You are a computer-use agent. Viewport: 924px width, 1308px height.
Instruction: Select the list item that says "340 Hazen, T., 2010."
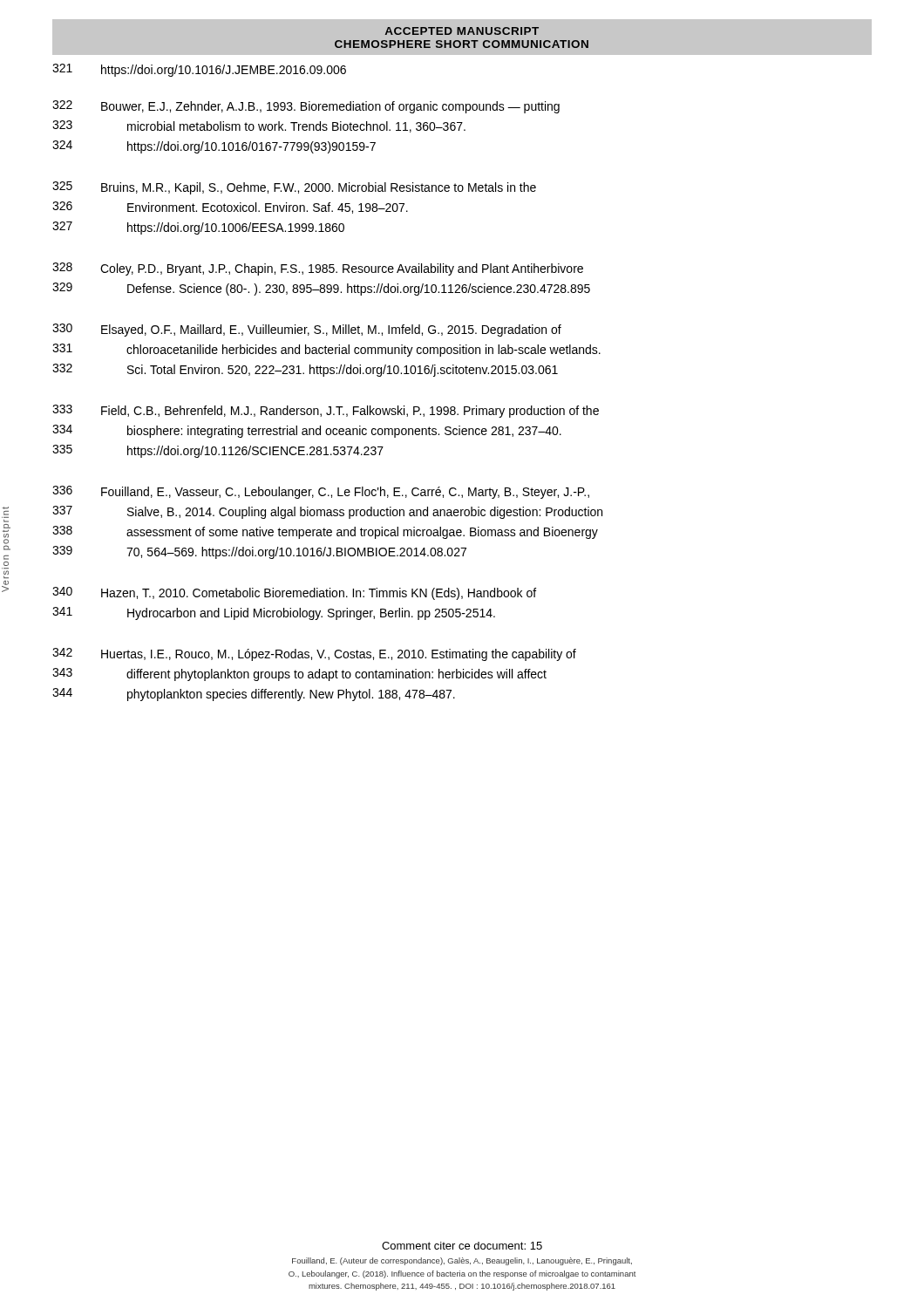tap(462, 593)
